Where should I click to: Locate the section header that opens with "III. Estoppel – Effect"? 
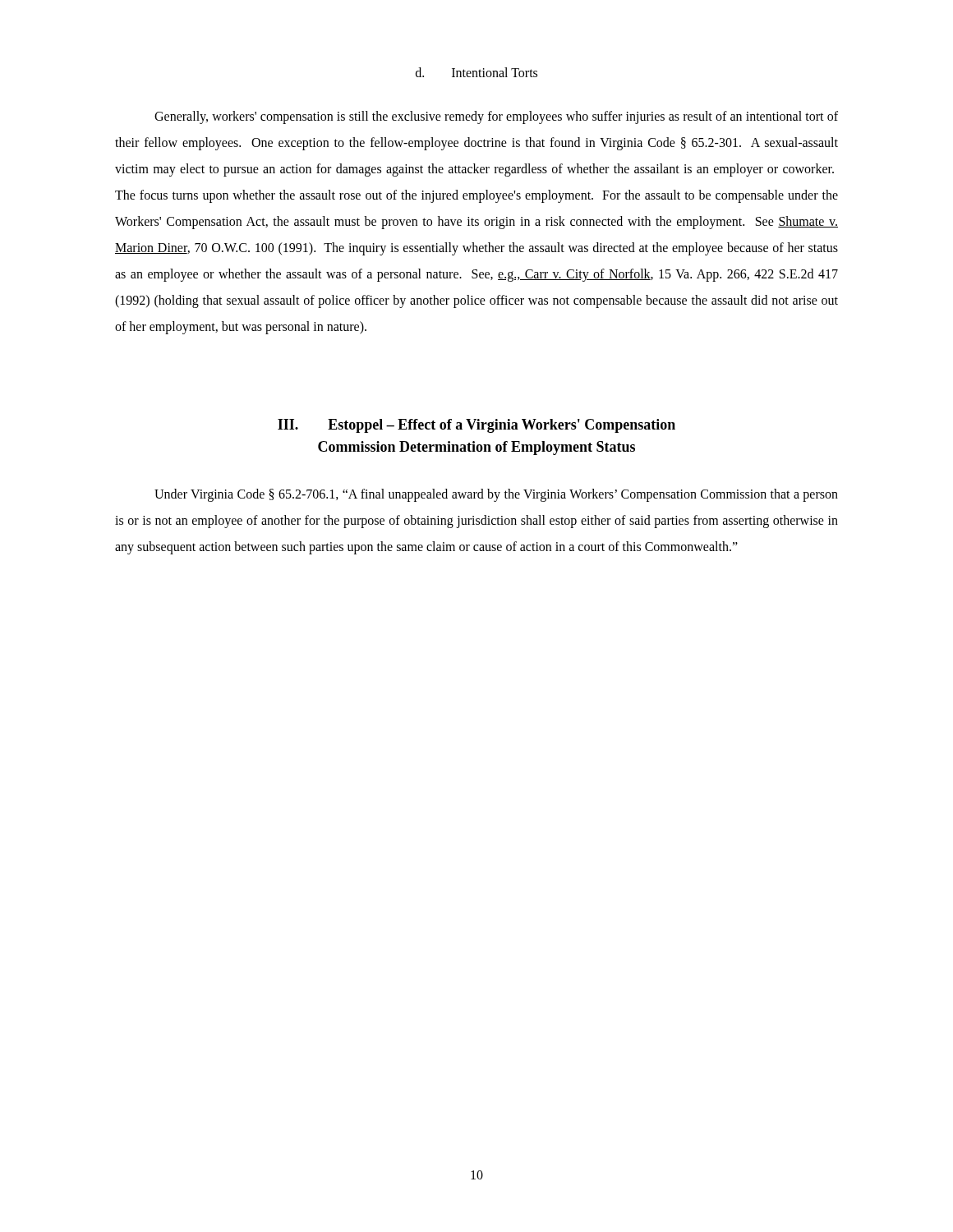(476, 436)
